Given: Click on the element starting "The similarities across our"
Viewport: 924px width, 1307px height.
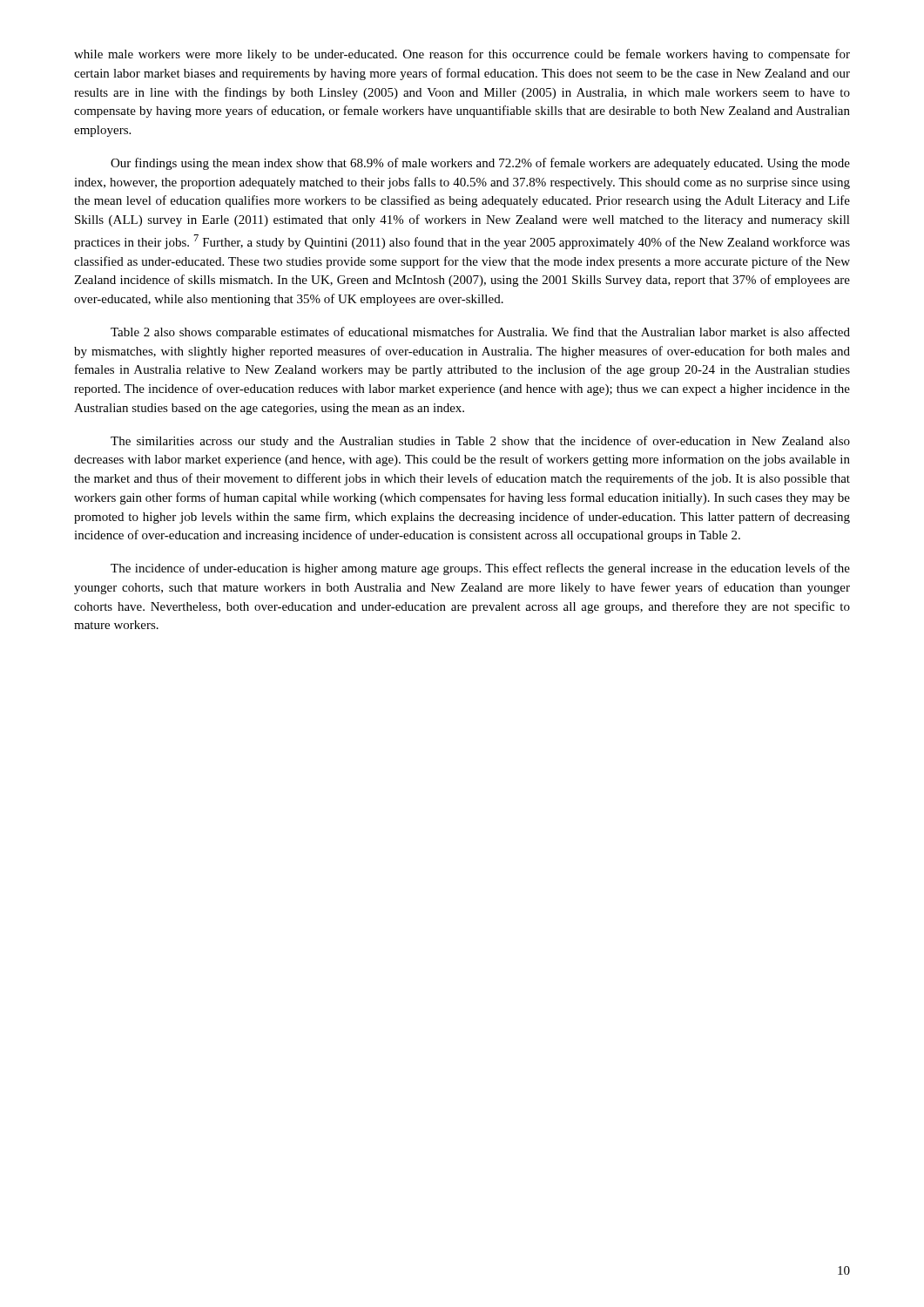Looking at the screenshot, I should [462, 489].
